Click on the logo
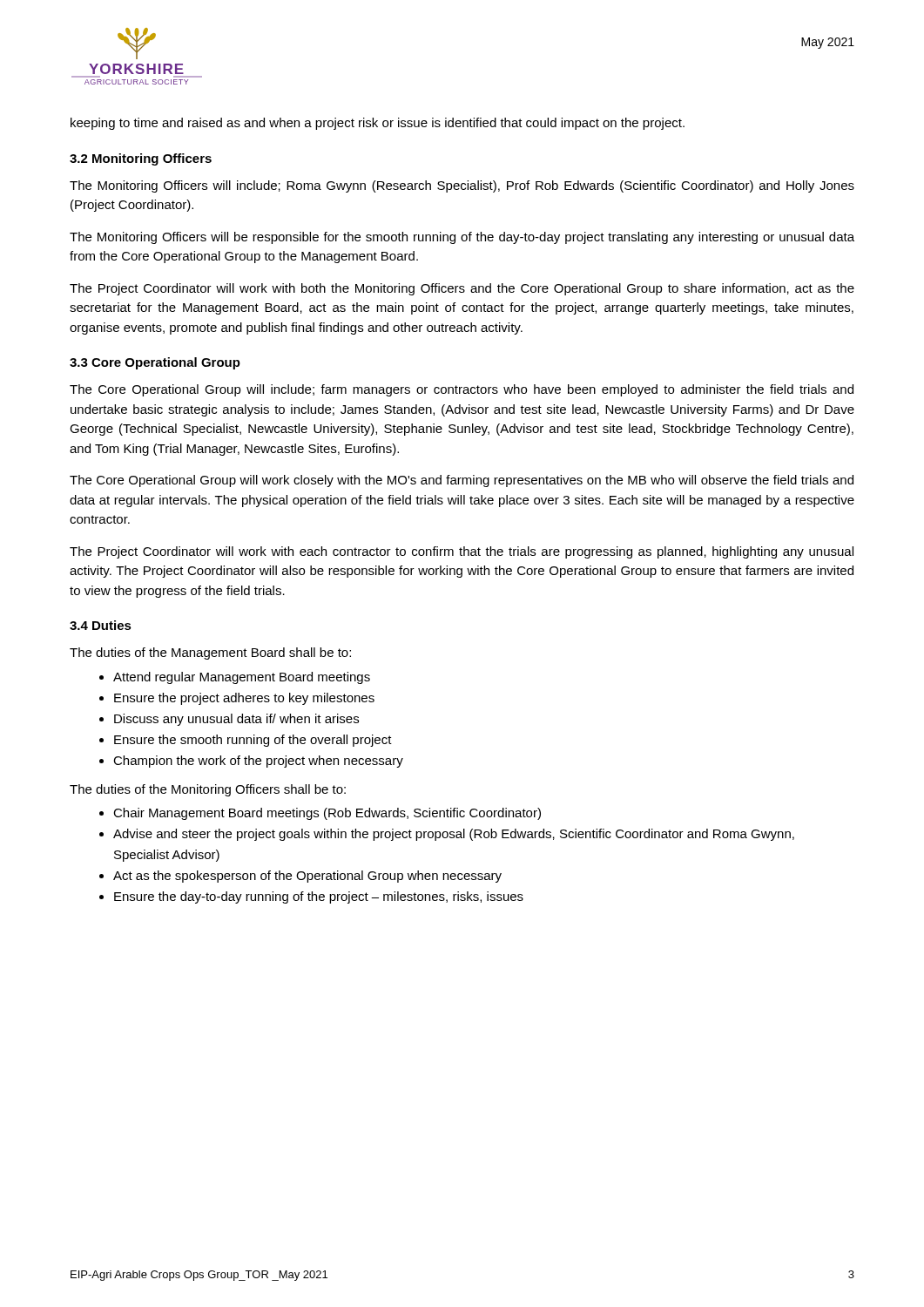 (139, 63)
